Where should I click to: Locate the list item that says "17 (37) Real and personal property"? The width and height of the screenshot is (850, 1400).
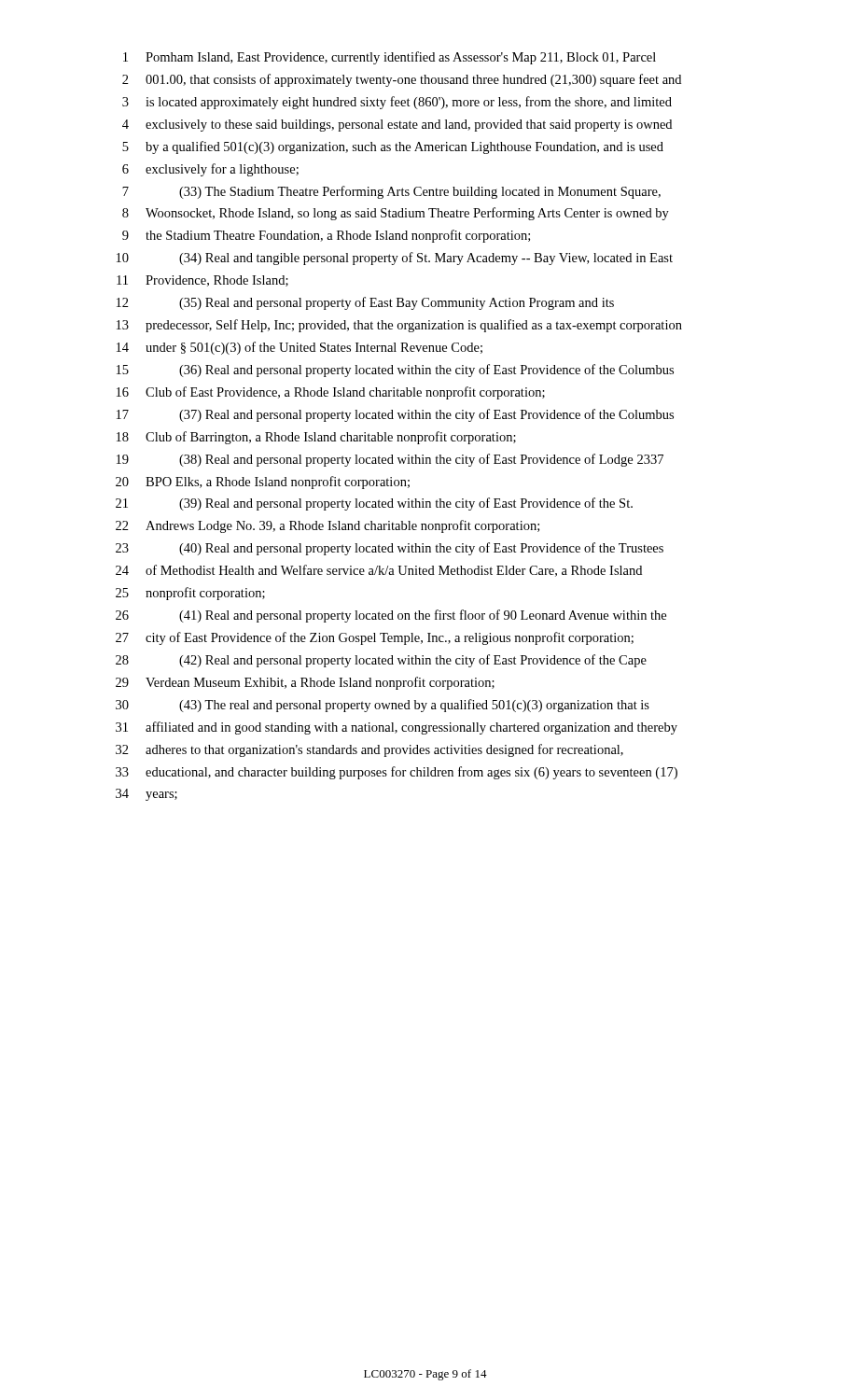click(440, 415)
